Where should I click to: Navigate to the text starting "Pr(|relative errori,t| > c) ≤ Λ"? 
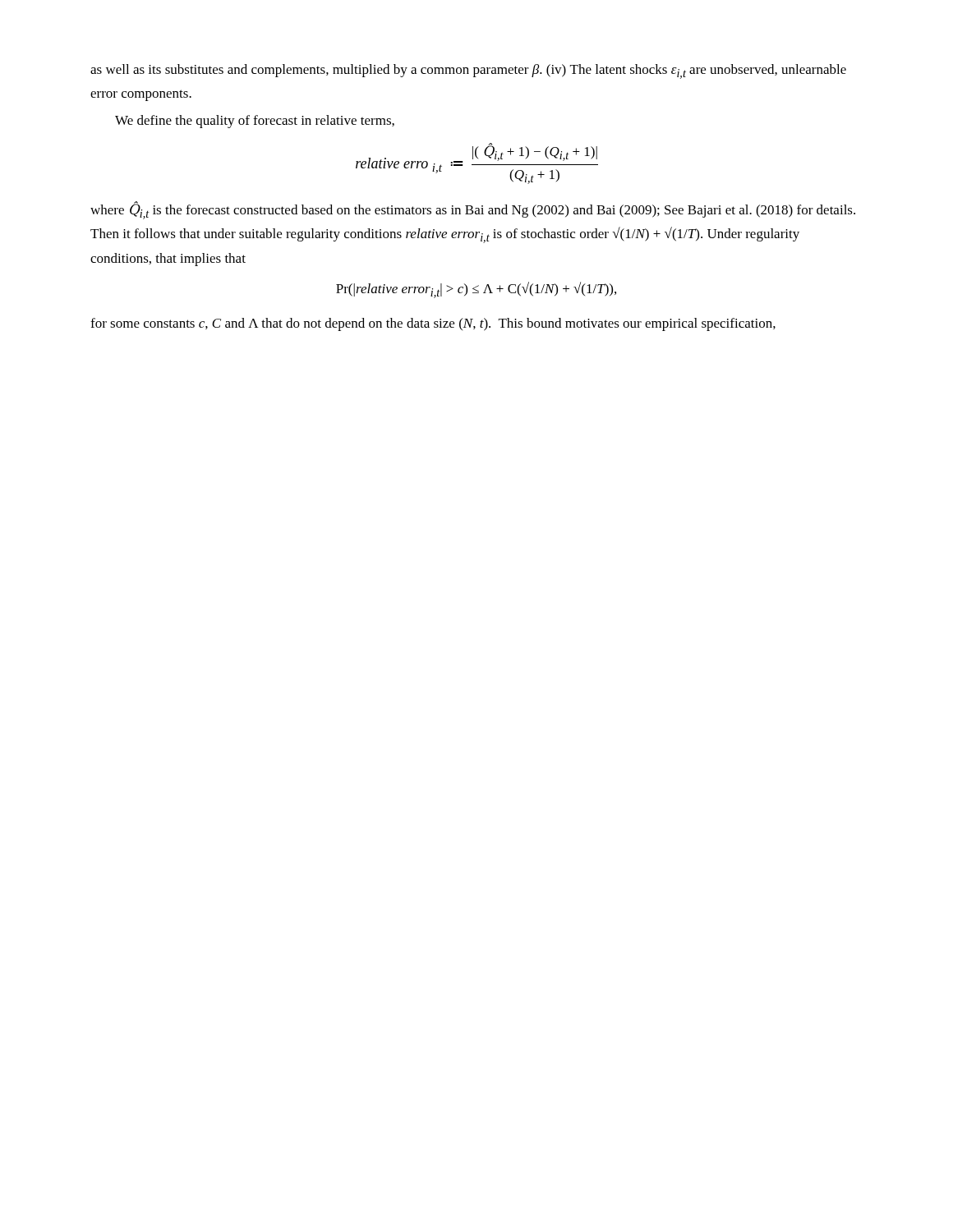tap(476, 290)
